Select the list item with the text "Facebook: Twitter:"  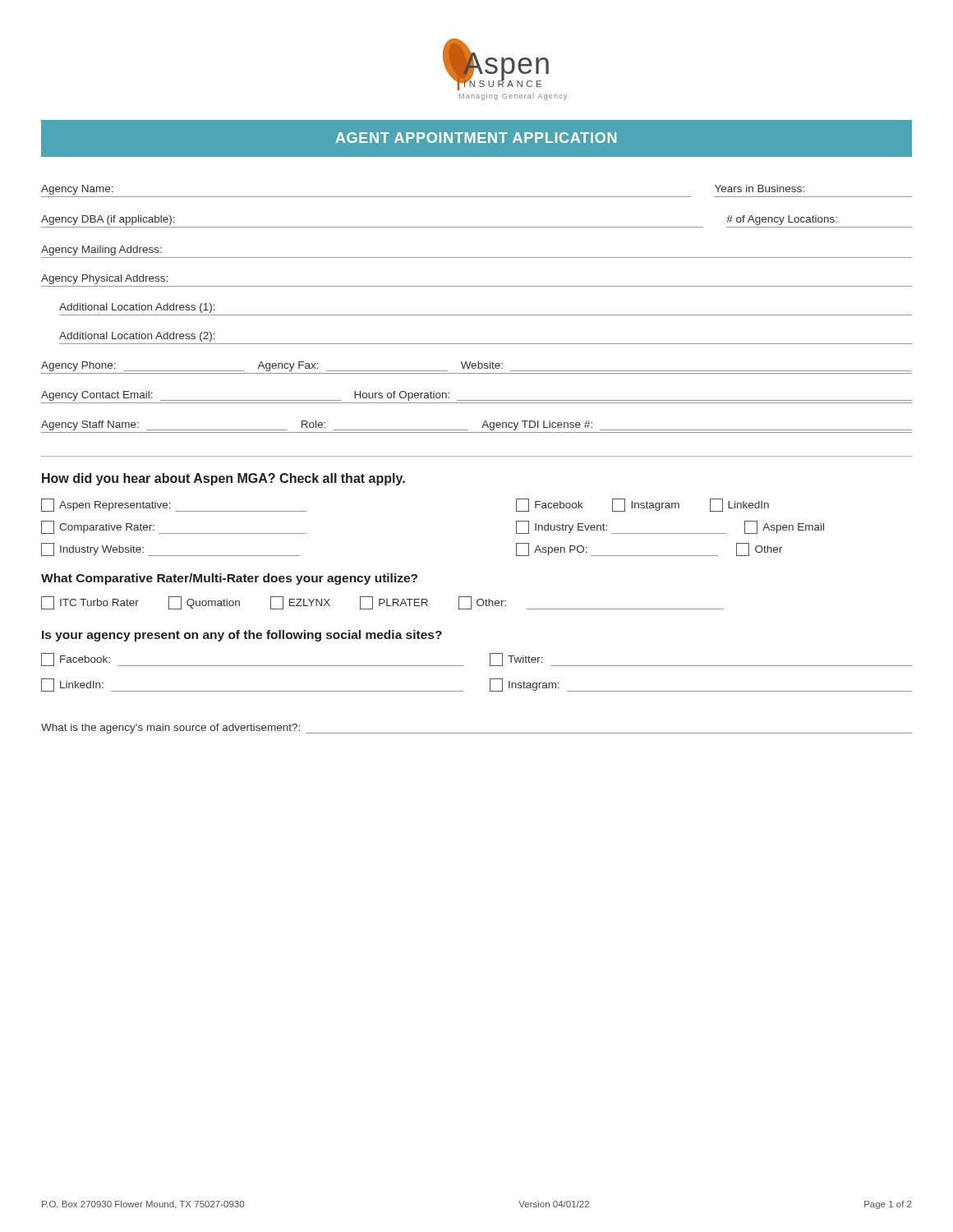pos(71,659)
